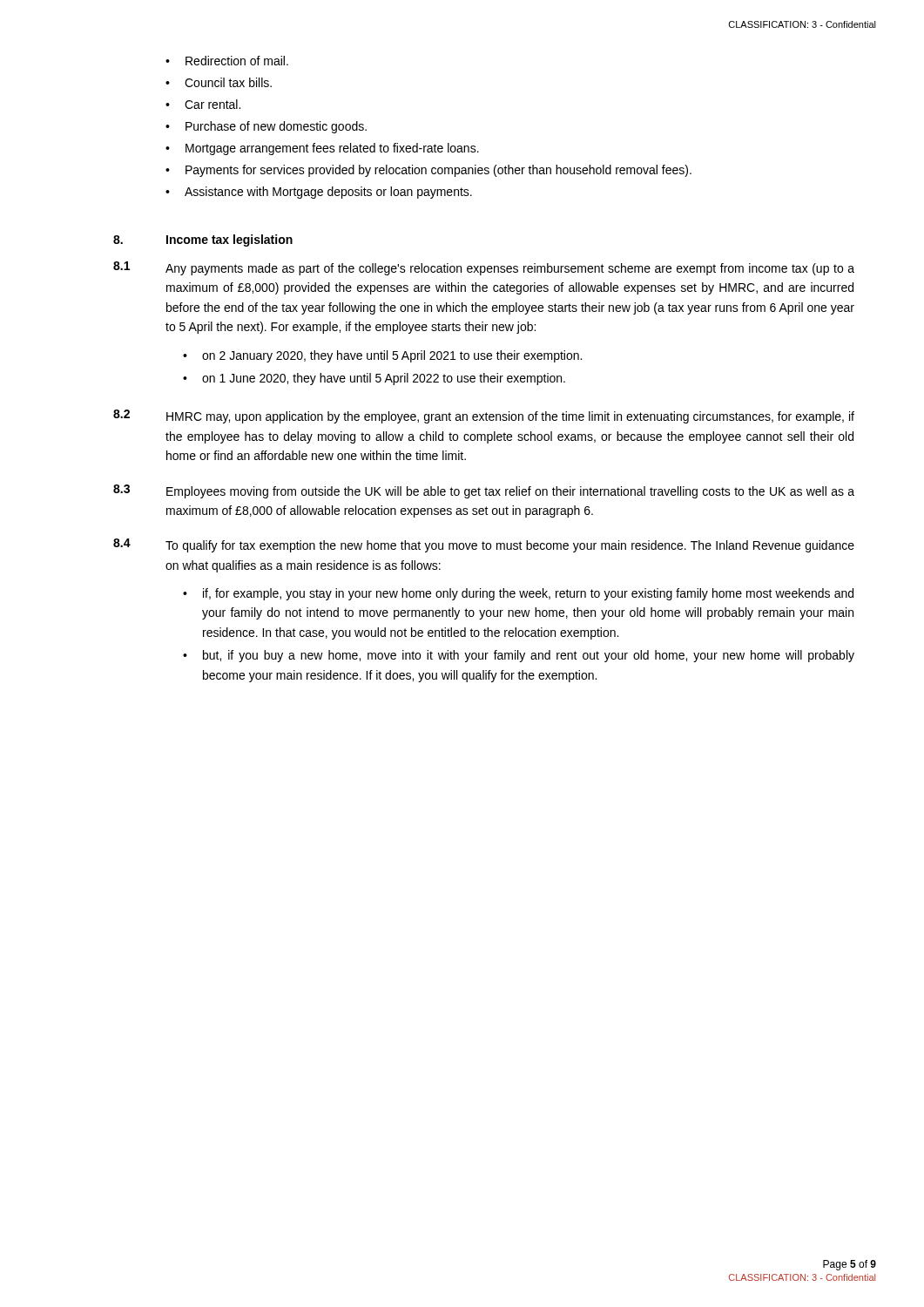This screenshot has width=924, height=1307.
Task: Locate the block of text that opens with "on 1 June 2020, they have until 5"
Action: pyautogui.click(x=519, y=378)
